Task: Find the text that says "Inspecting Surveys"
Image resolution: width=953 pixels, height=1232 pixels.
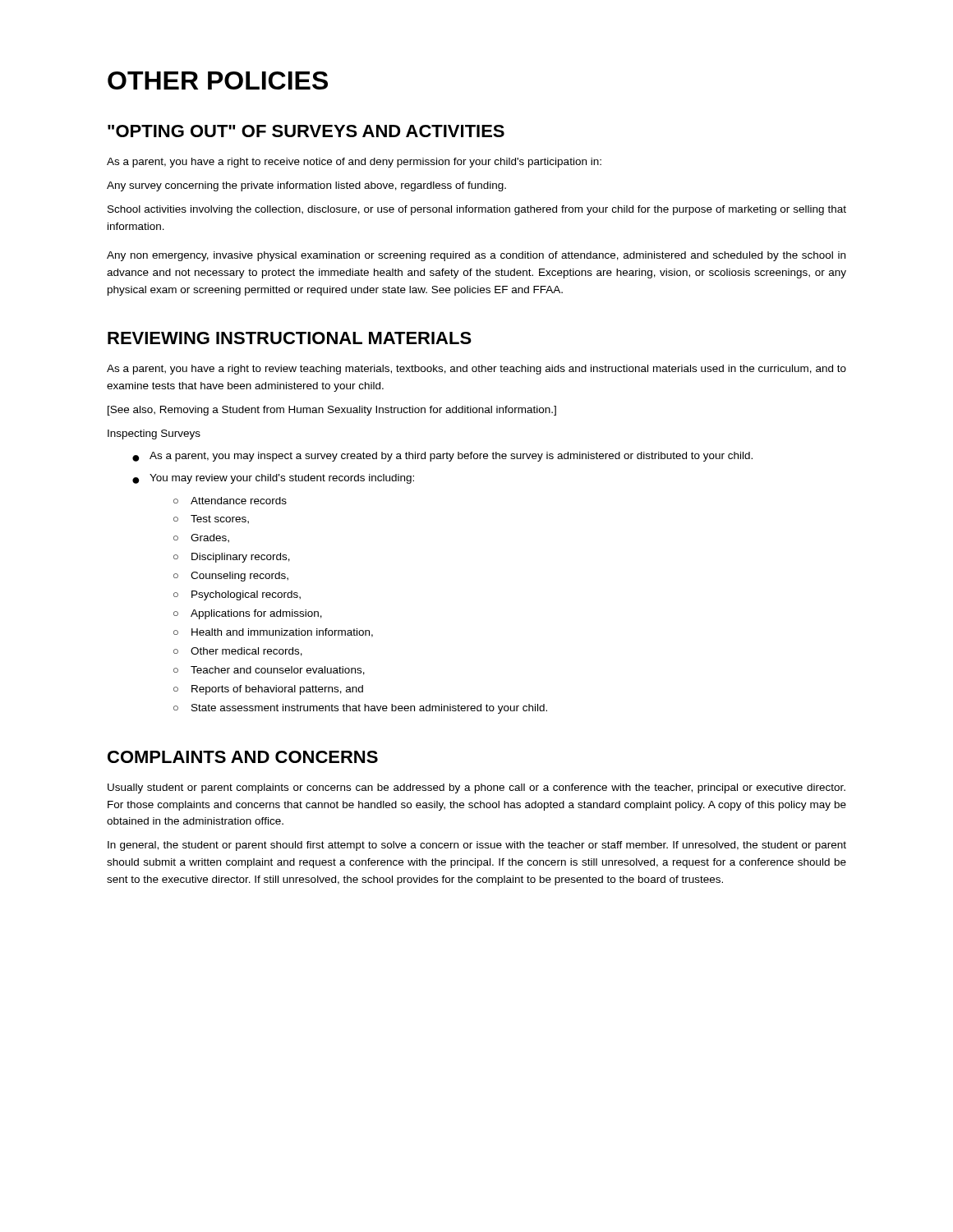Action: point(154,433)
